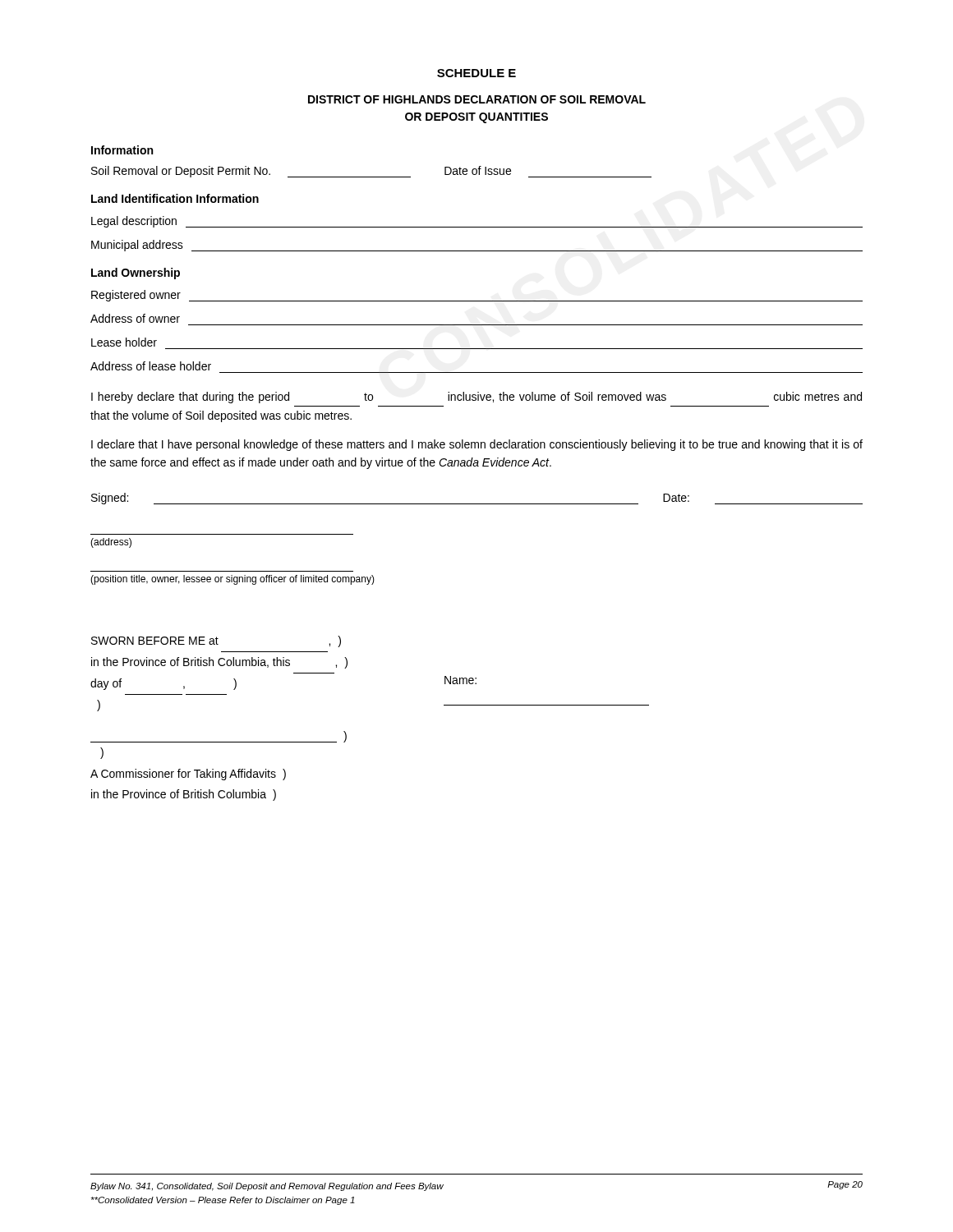The height and width of the screenshot is (1232, 953).
Task: Click on the section header that reads "Land Identification Information"
Action: pos(175,199)
